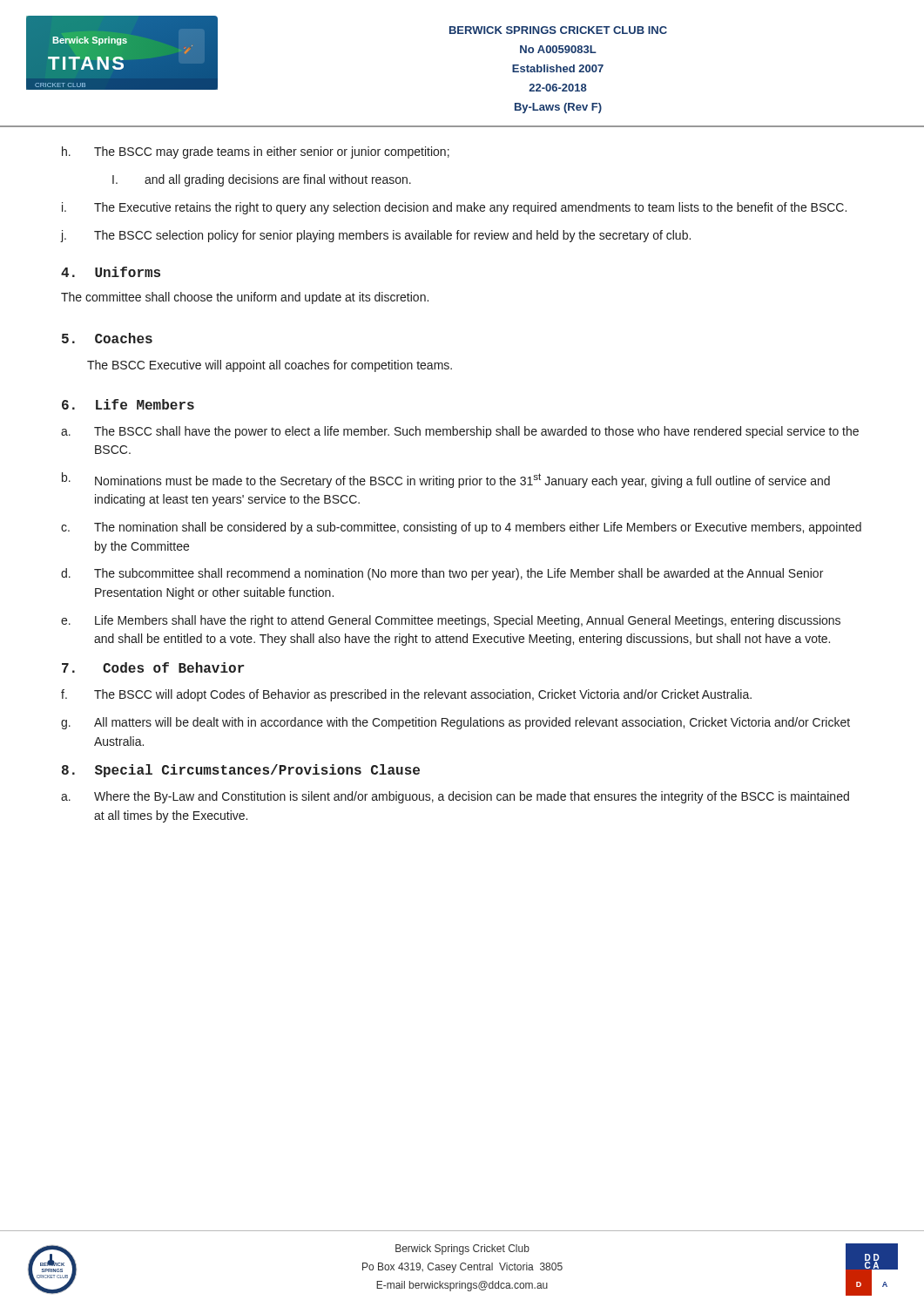Locate the block of text that opens with "h. The BSCC"
924x1307 pixels.
coord(255,153)
